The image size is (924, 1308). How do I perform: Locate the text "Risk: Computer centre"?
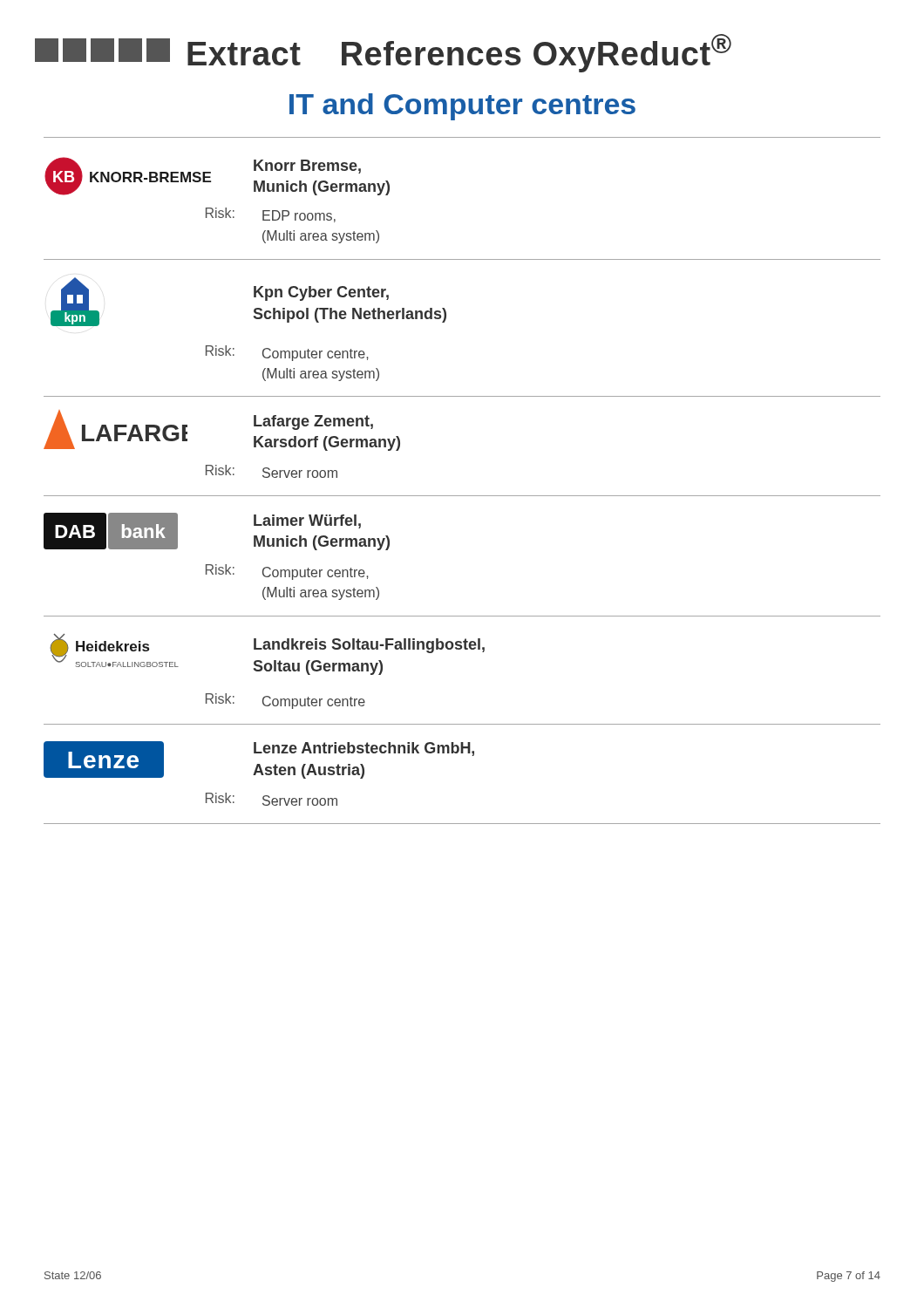(204, 701)
